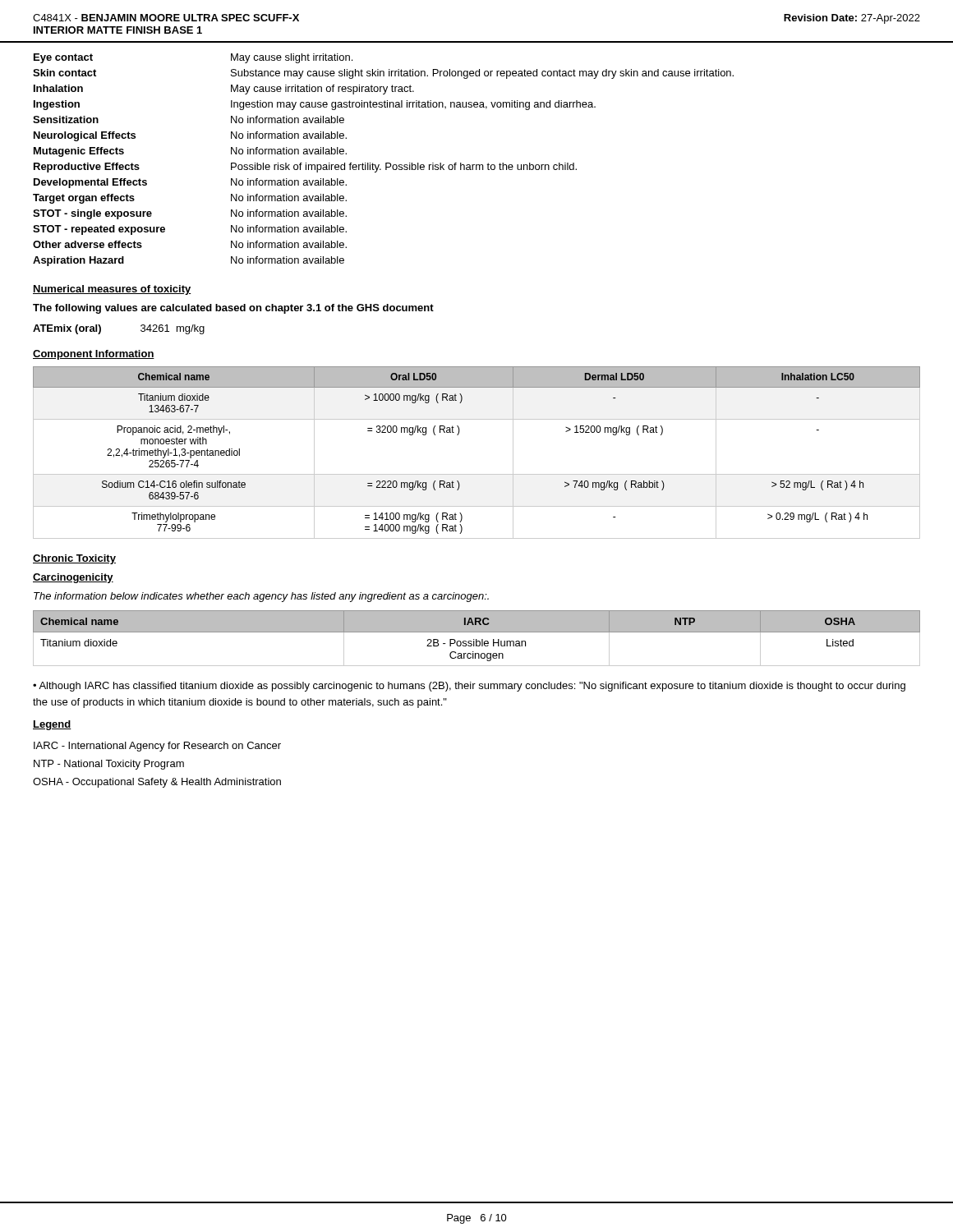953x1232 pixels.
Task: Select the text block containing "The information below indicates"
Action: click(x=261, y=596)
